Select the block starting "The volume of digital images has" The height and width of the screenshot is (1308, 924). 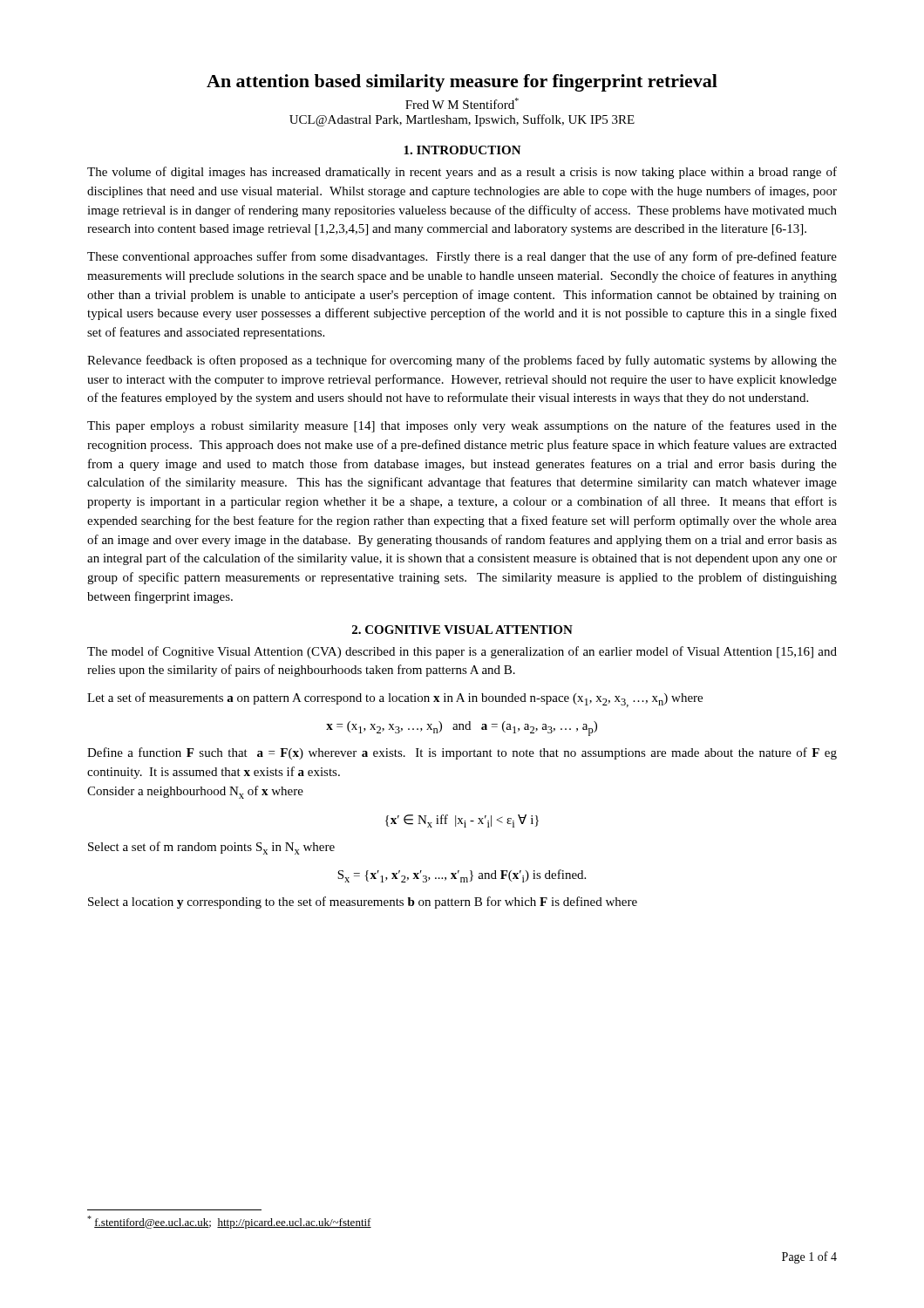(x=462, y=200)
